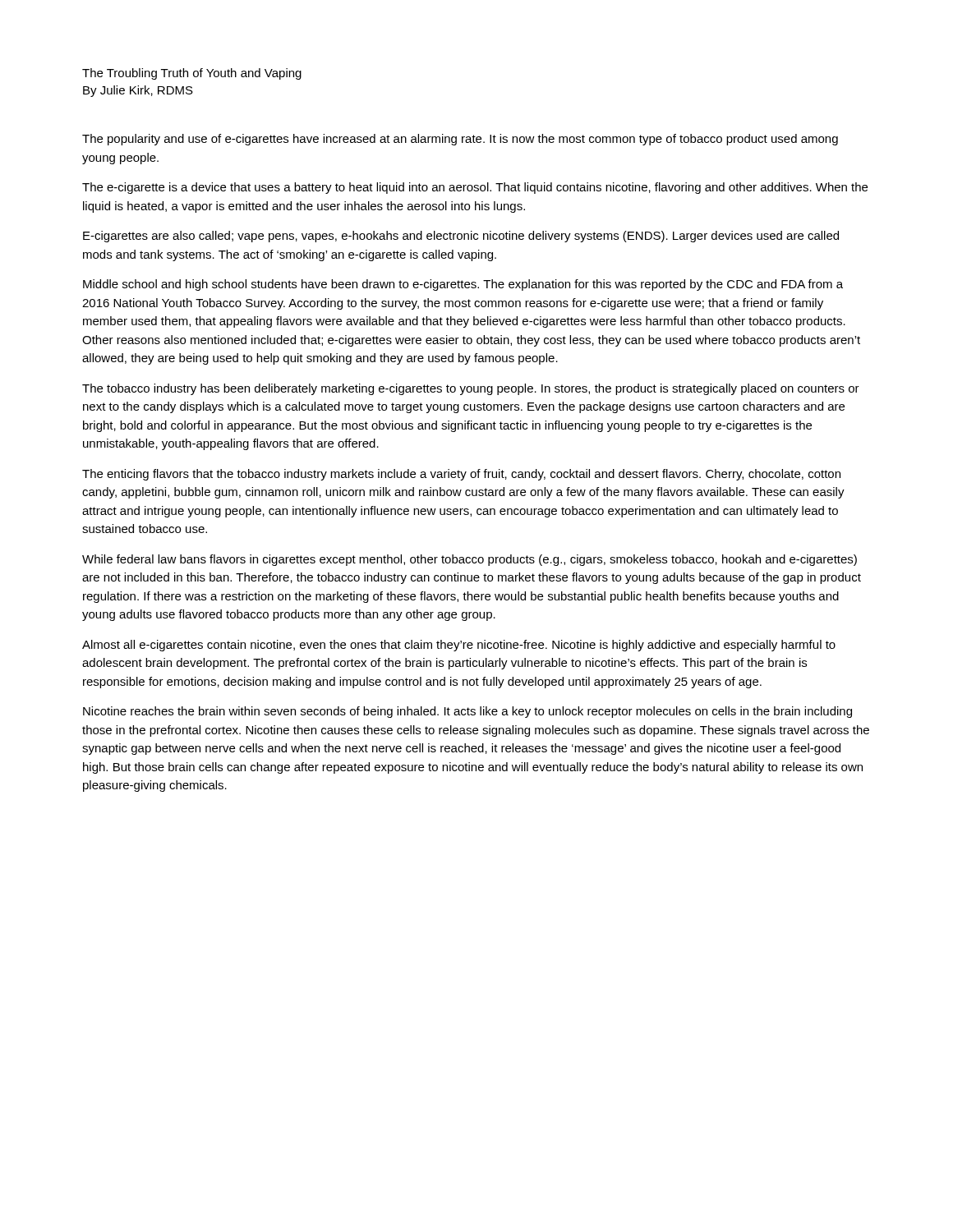
Task: Select the text that says "By Julie Kirk, RDMS"
Action: [x=138, y=90]
